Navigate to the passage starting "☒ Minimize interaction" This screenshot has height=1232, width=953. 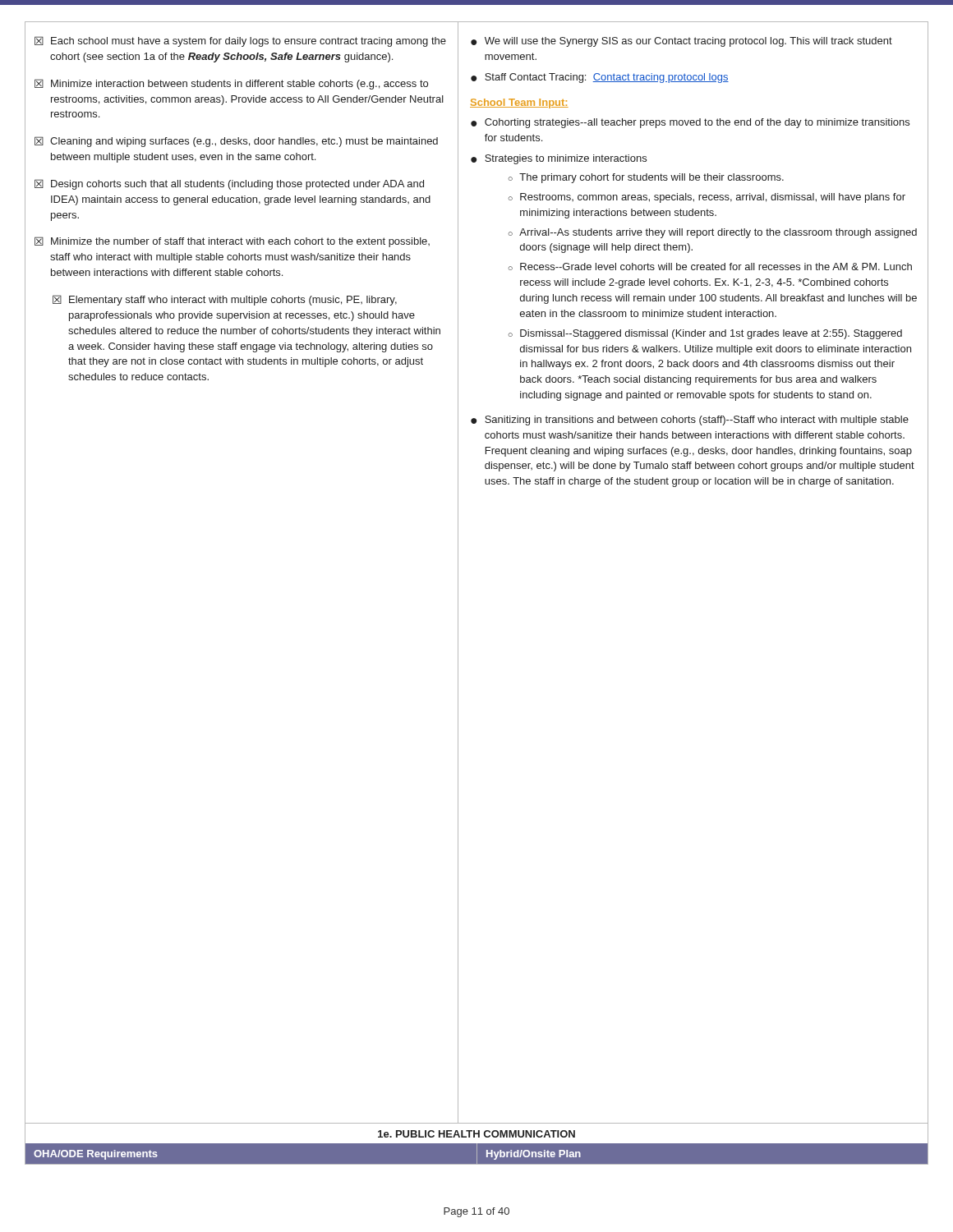click(240, 99)
